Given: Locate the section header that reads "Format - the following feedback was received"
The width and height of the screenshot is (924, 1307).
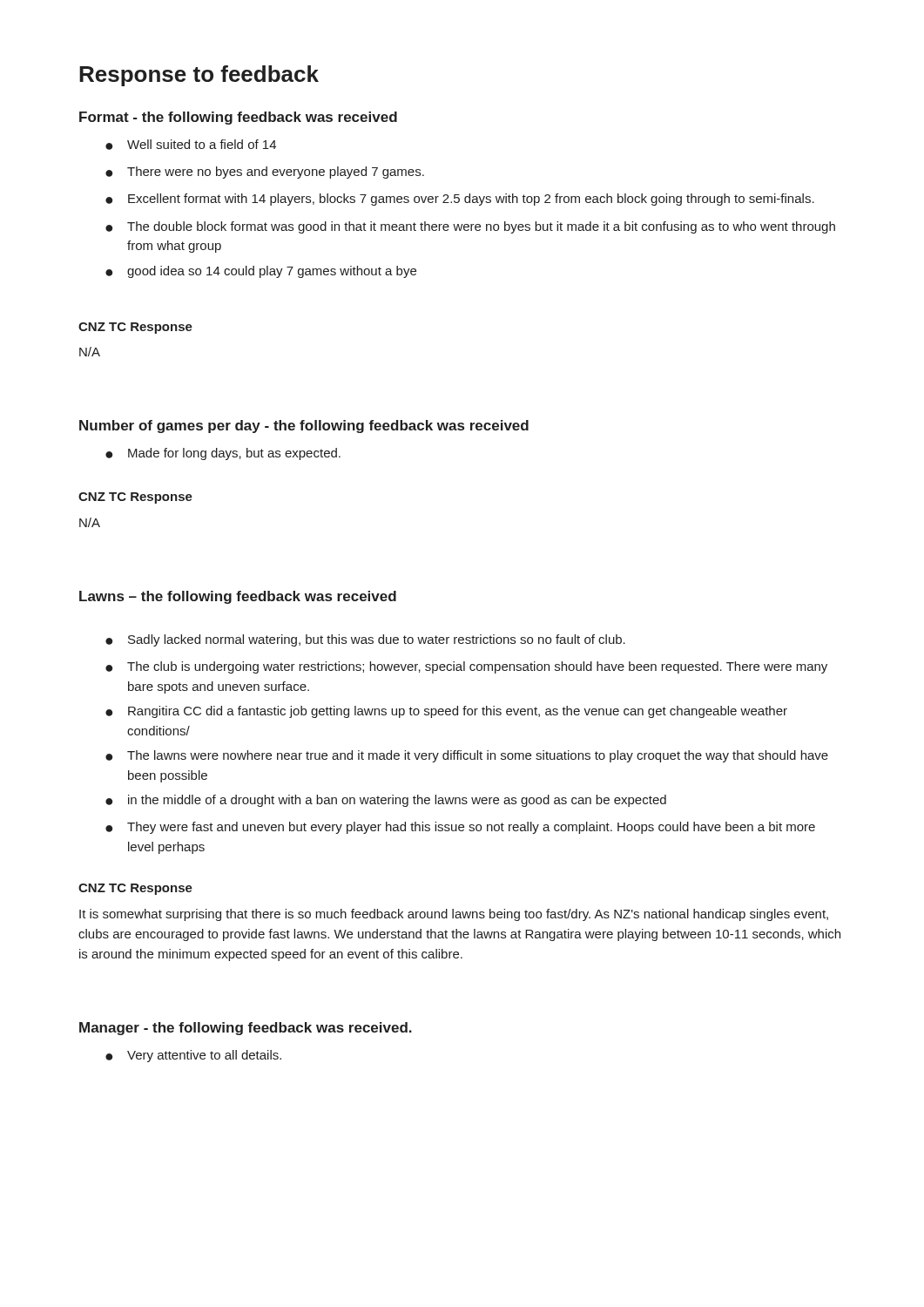Looking at the screenshot, I should (238, 117).
